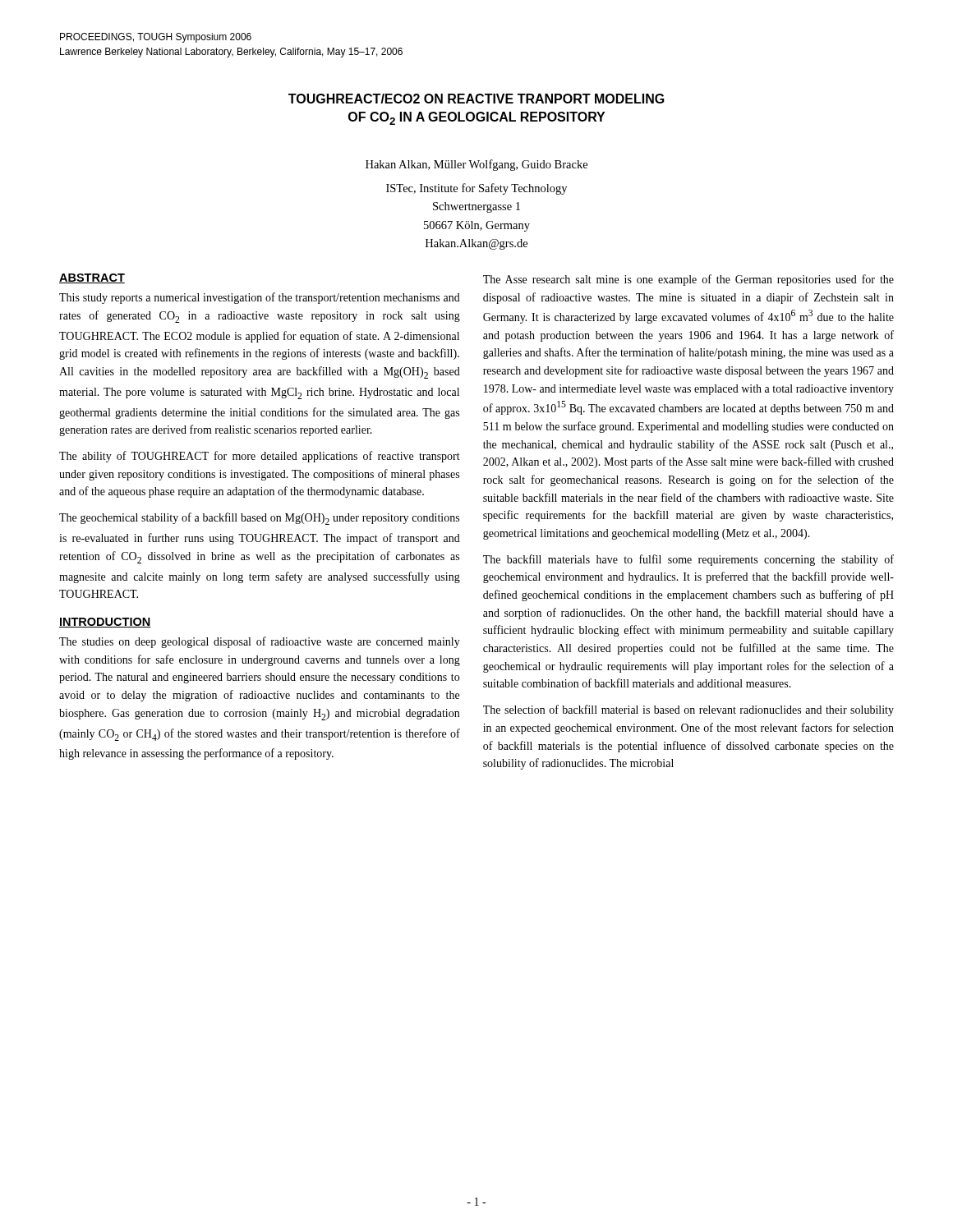Select the element starting "The studies on deep"
Image resolution: width=953 pixels, height=1232 pixels.
[260, 698]
